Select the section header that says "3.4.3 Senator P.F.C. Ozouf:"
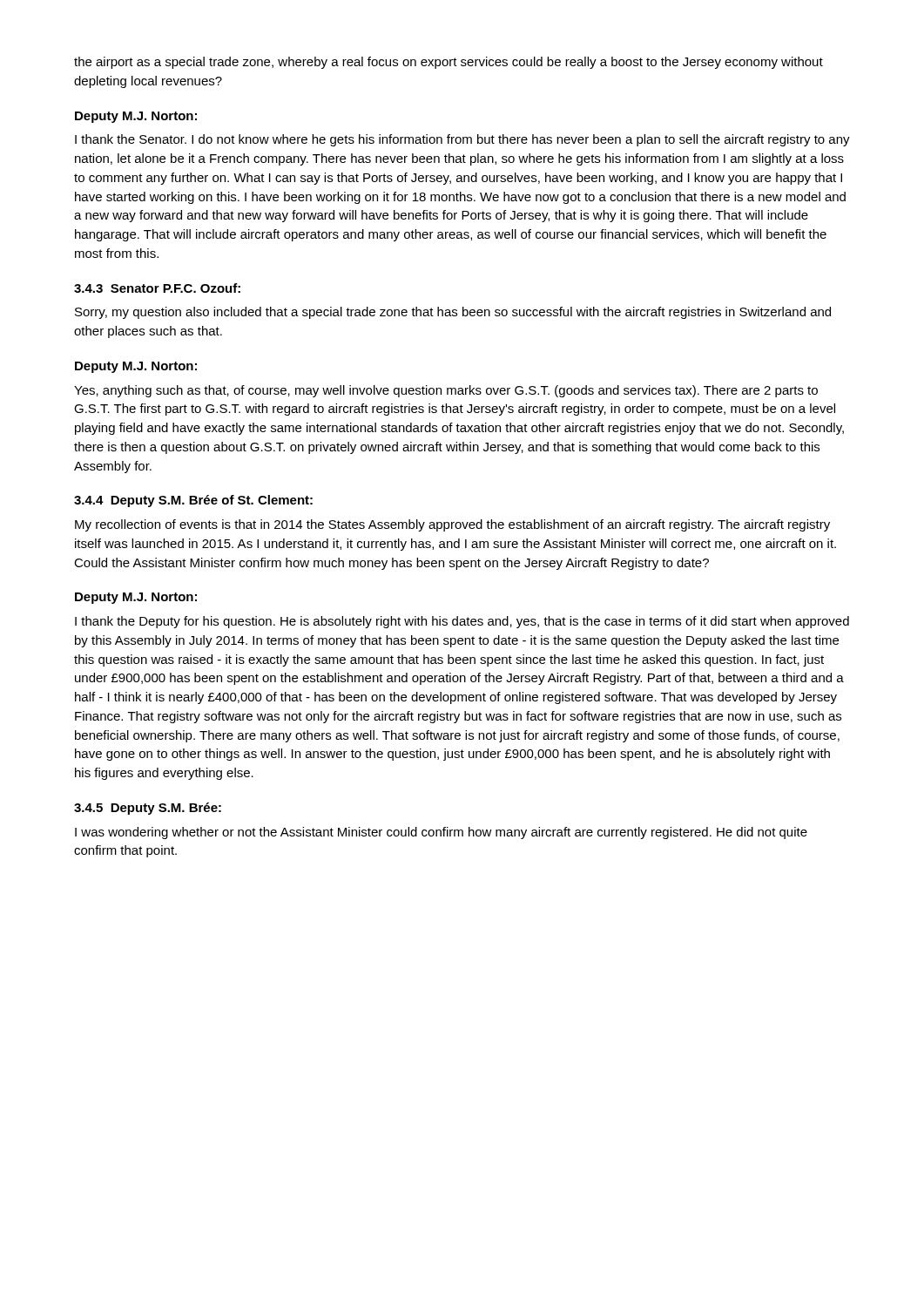This screenshot has height=1307, width=924. (158, 288)
